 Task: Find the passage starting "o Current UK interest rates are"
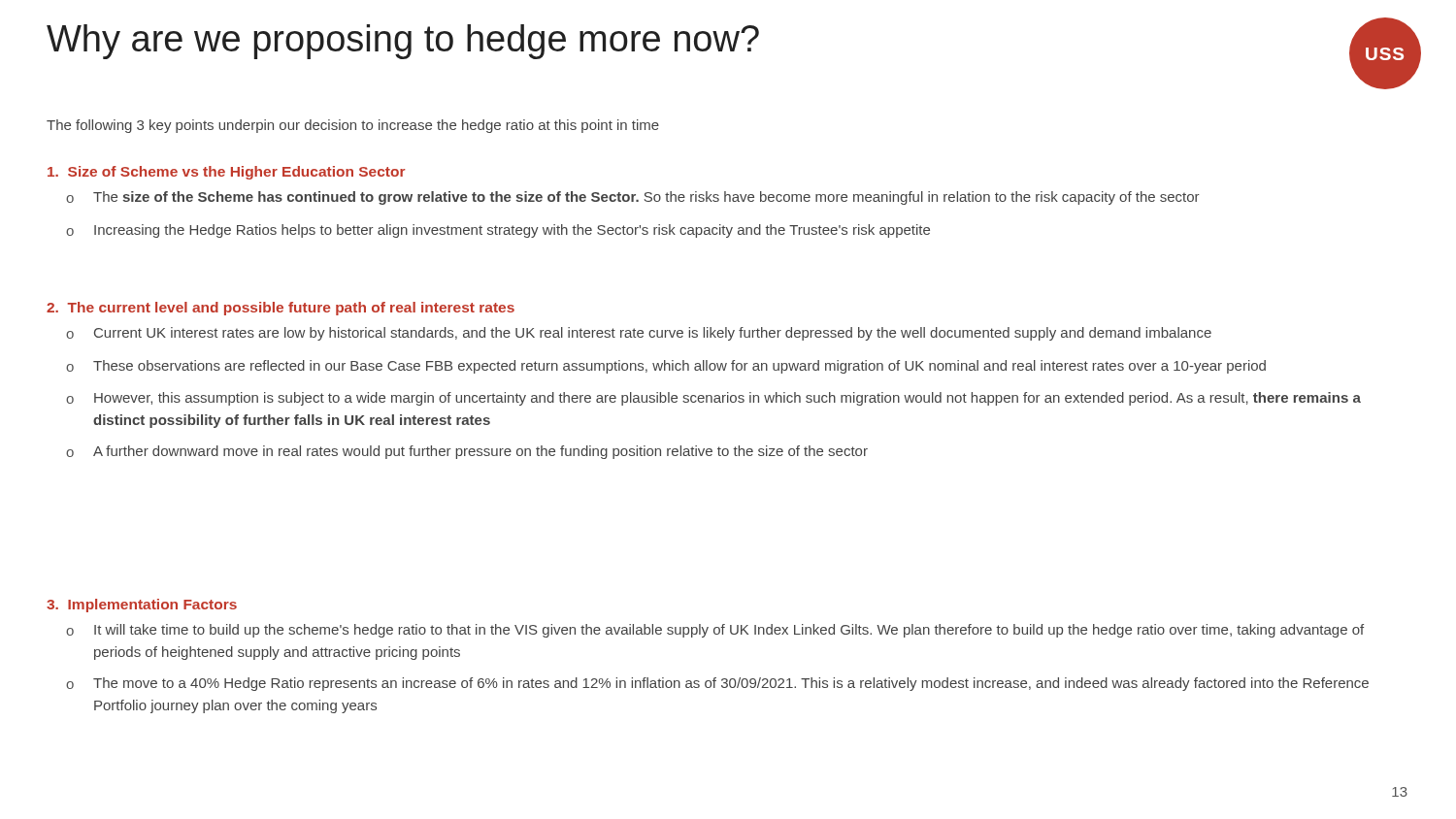[722, 334]
